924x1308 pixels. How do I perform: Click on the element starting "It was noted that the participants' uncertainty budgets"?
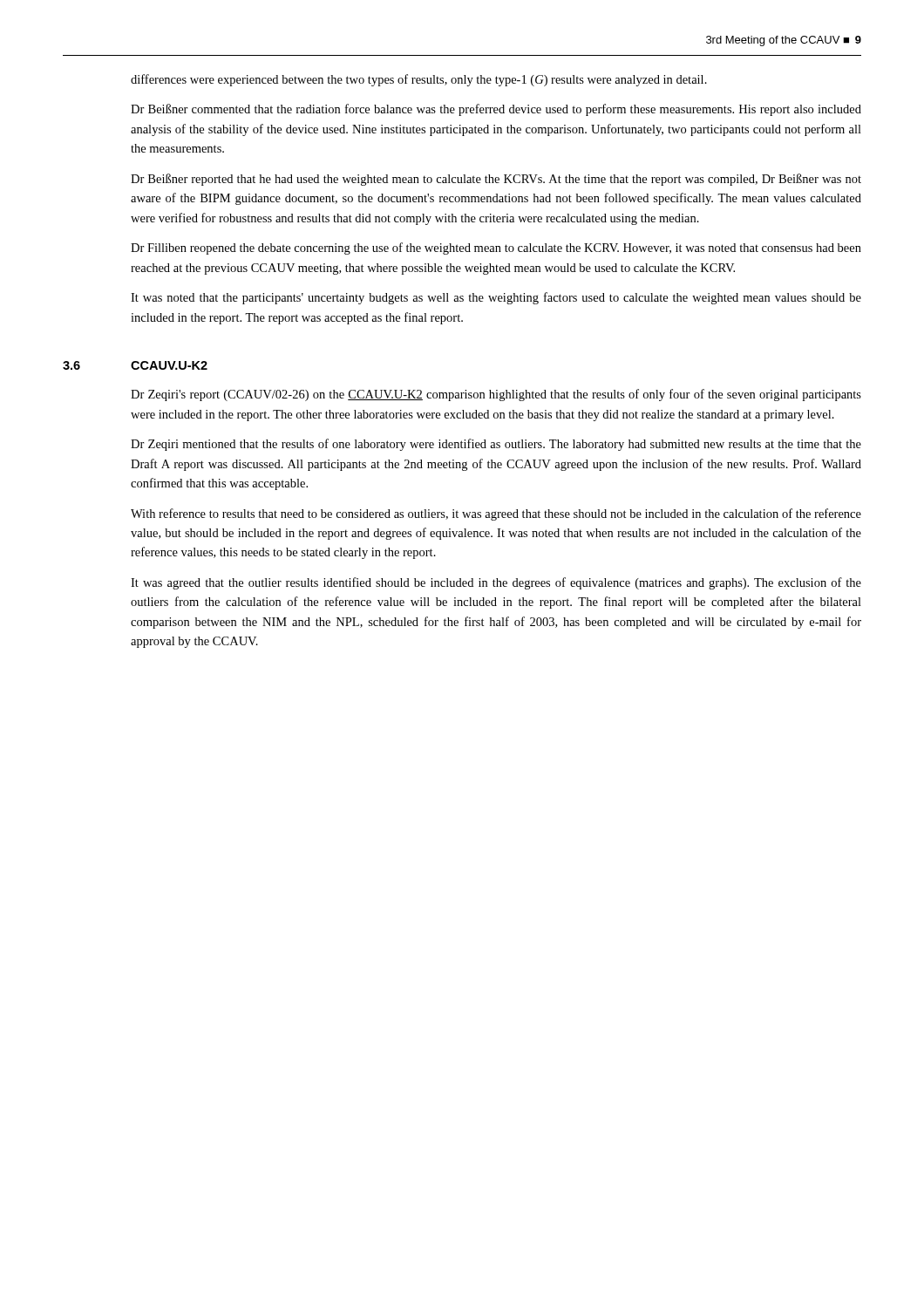(x=496, y=307)
